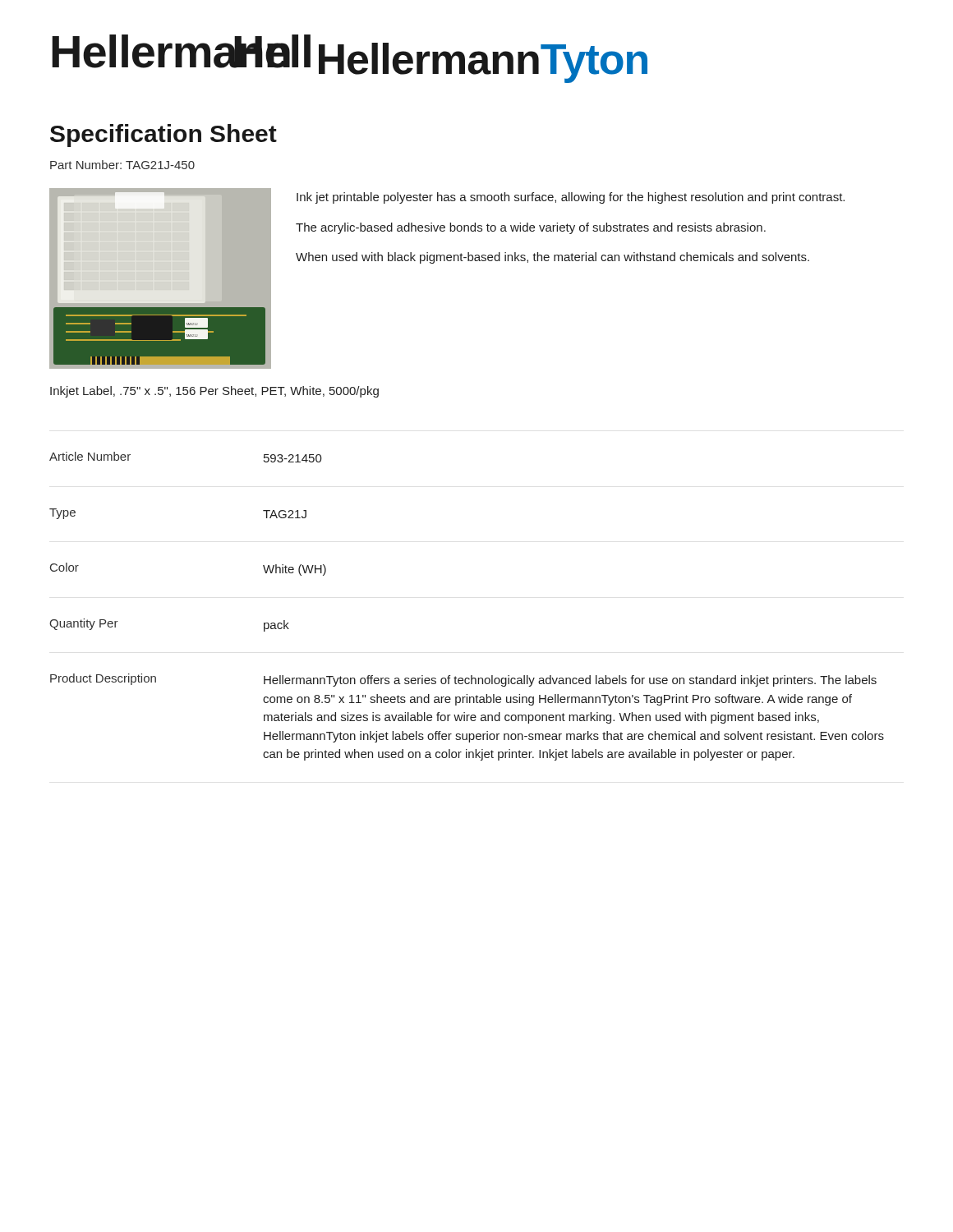953x1232 pixels.
Task: Locate the logo
Action: pyautogui.click(x=349, y=52)
